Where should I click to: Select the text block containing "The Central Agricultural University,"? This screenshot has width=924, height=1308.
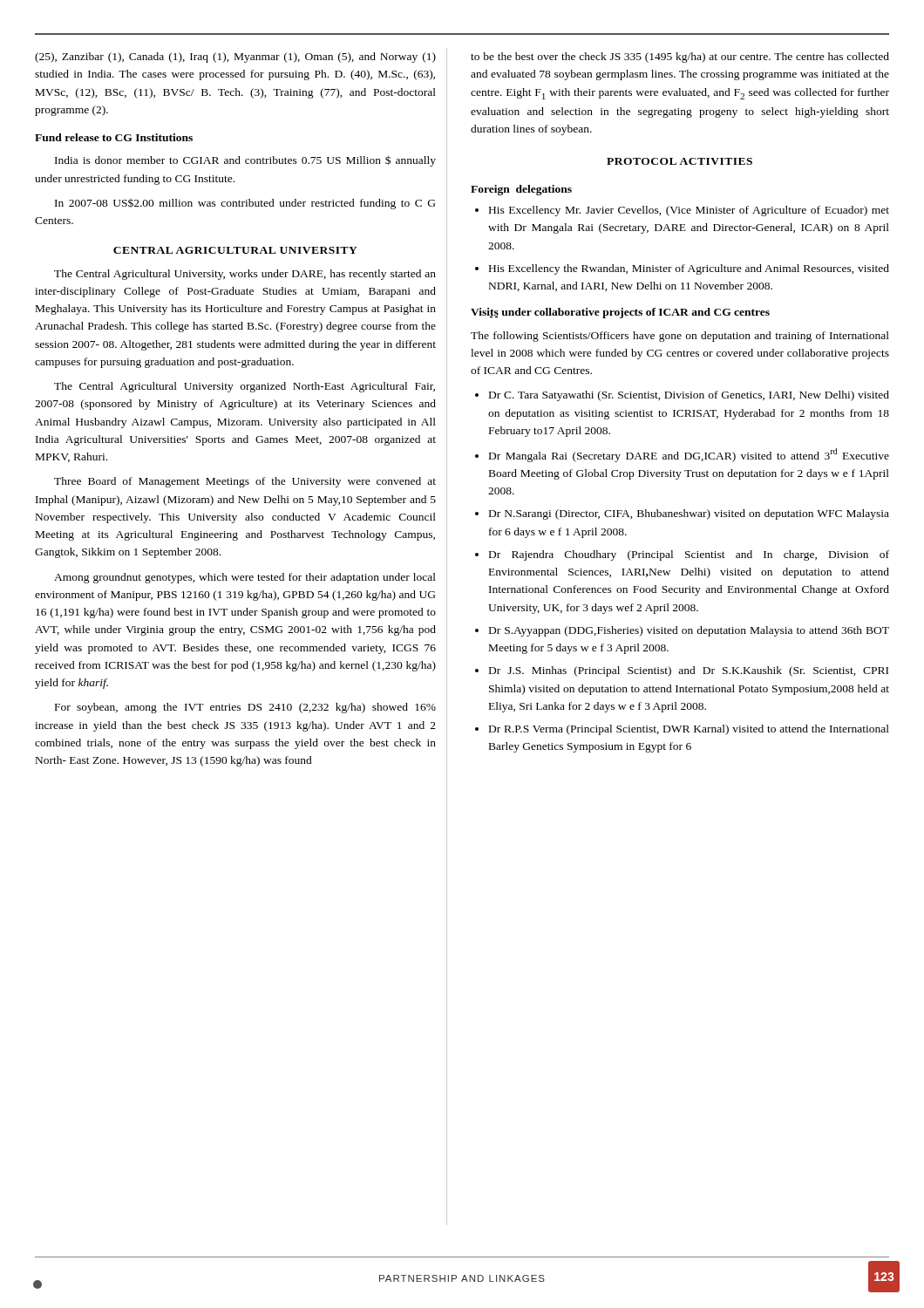point(235,517)
